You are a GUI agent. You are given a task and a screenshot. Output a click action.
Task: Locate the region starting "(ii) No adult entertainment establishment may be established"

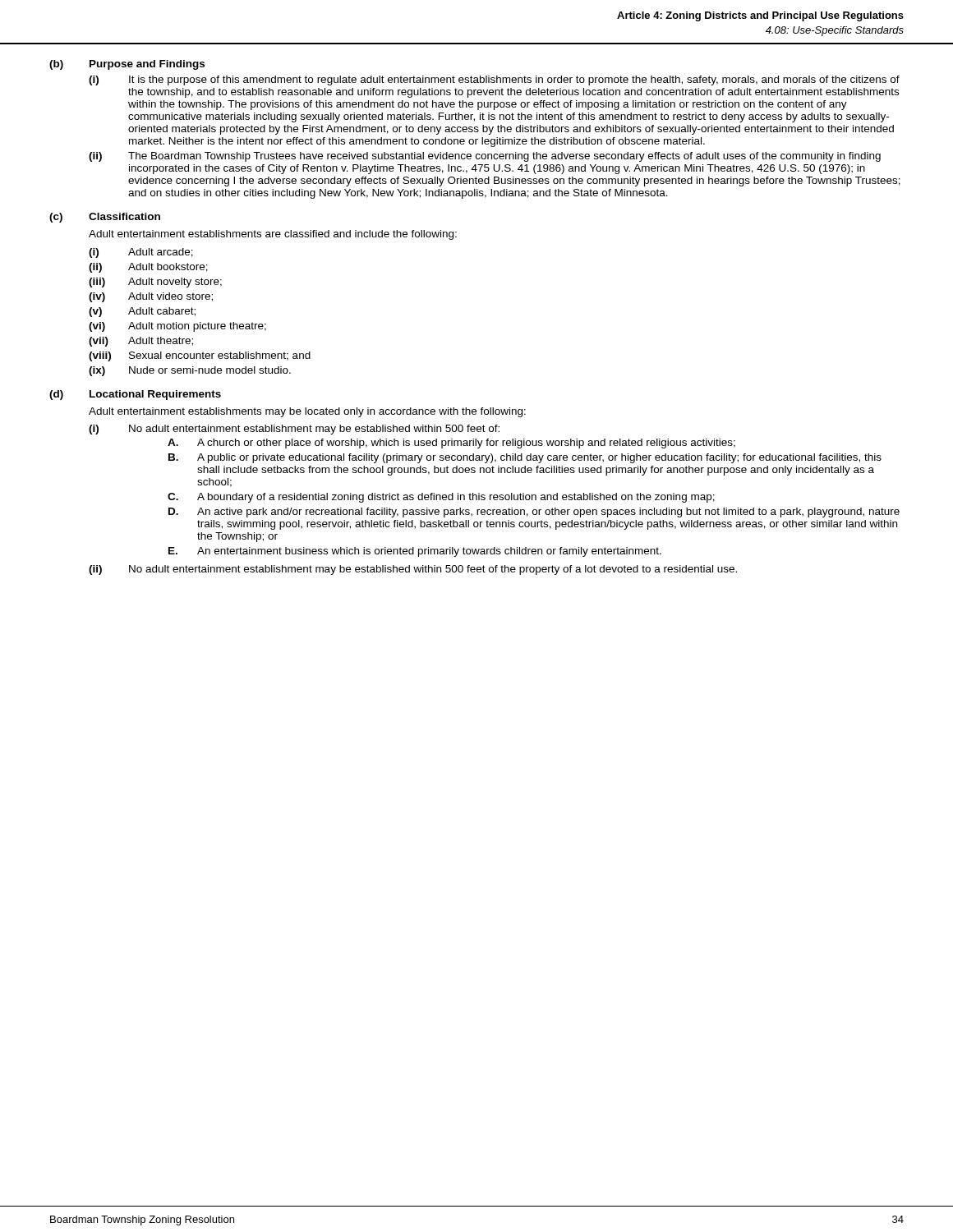496,569
